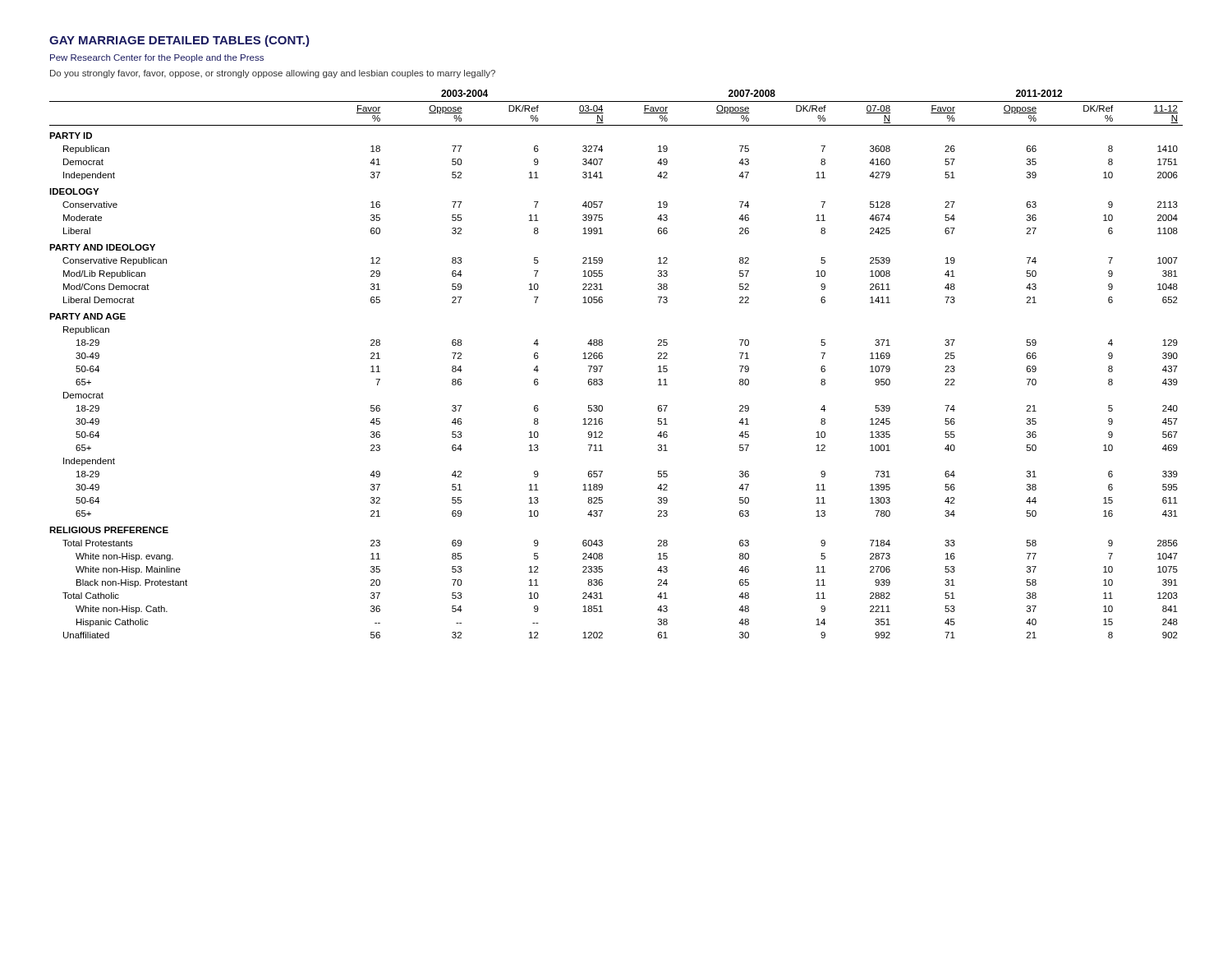
Task: Select the table that reads "White non-Hisp. Cath."
Action: pos(616,364)
